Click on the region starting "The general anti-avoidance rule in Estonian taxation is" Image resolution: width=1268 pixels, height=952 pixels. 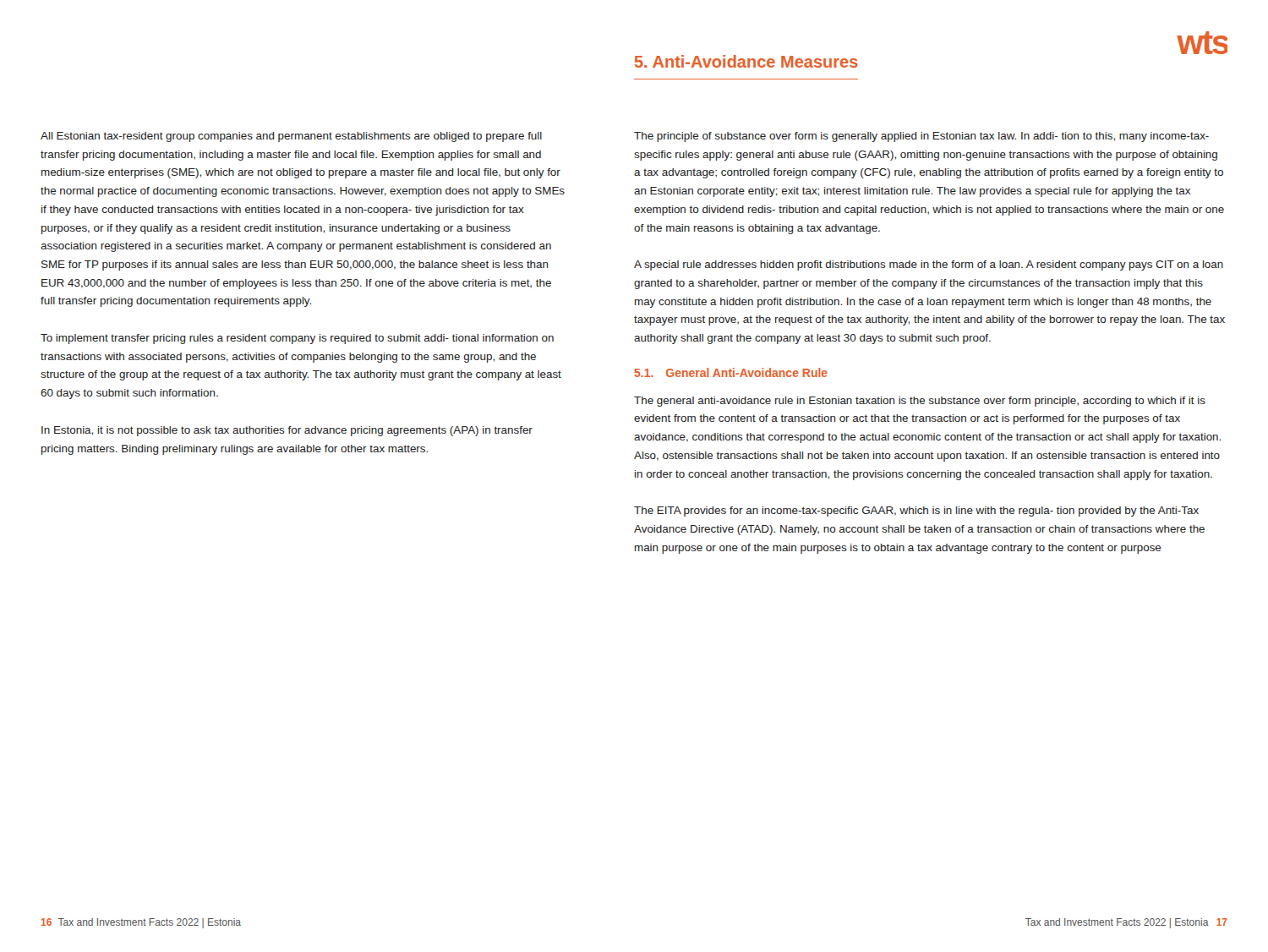928,437
